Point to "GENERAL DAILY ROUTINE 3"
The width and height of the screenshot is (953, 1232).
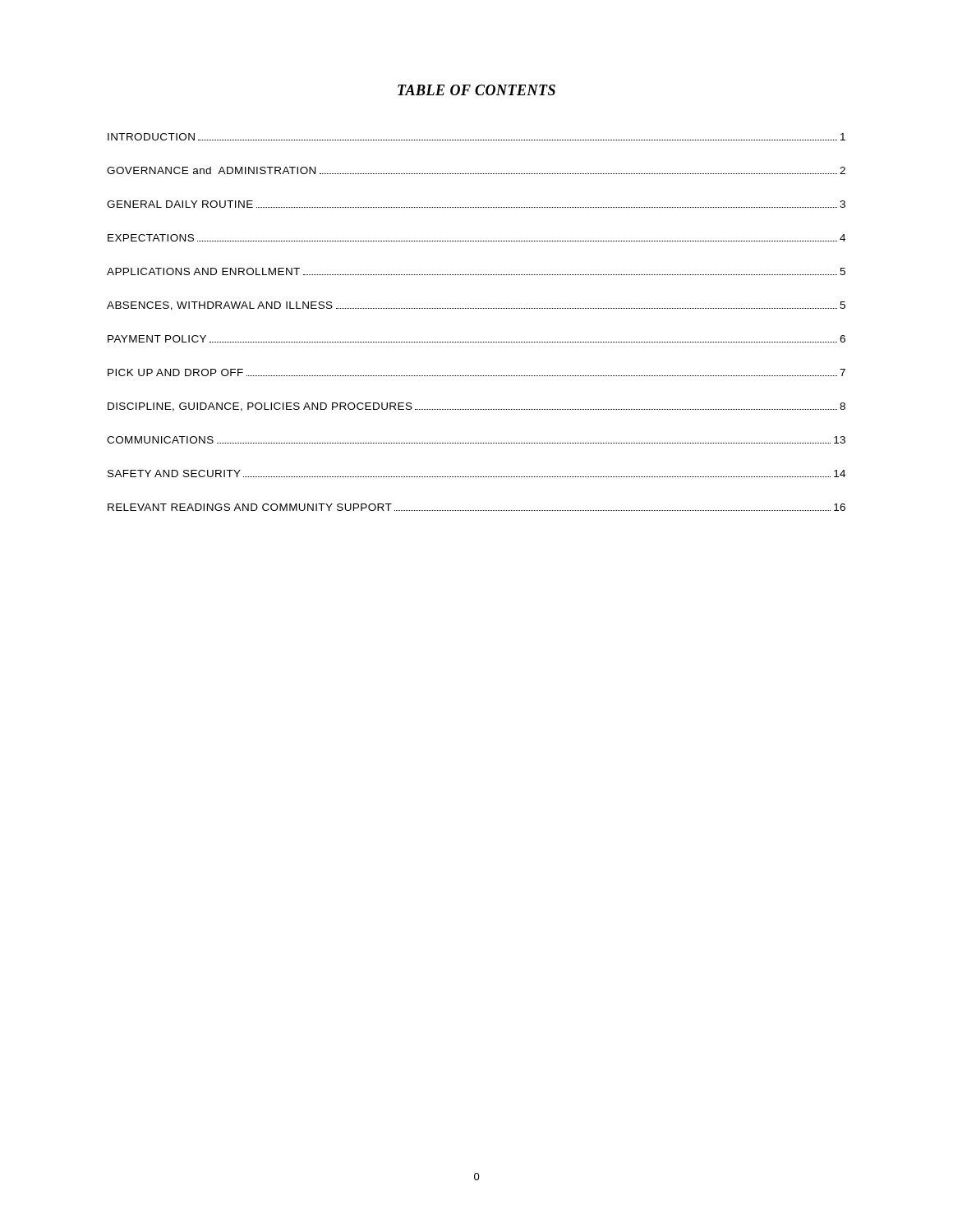(476, 204)
